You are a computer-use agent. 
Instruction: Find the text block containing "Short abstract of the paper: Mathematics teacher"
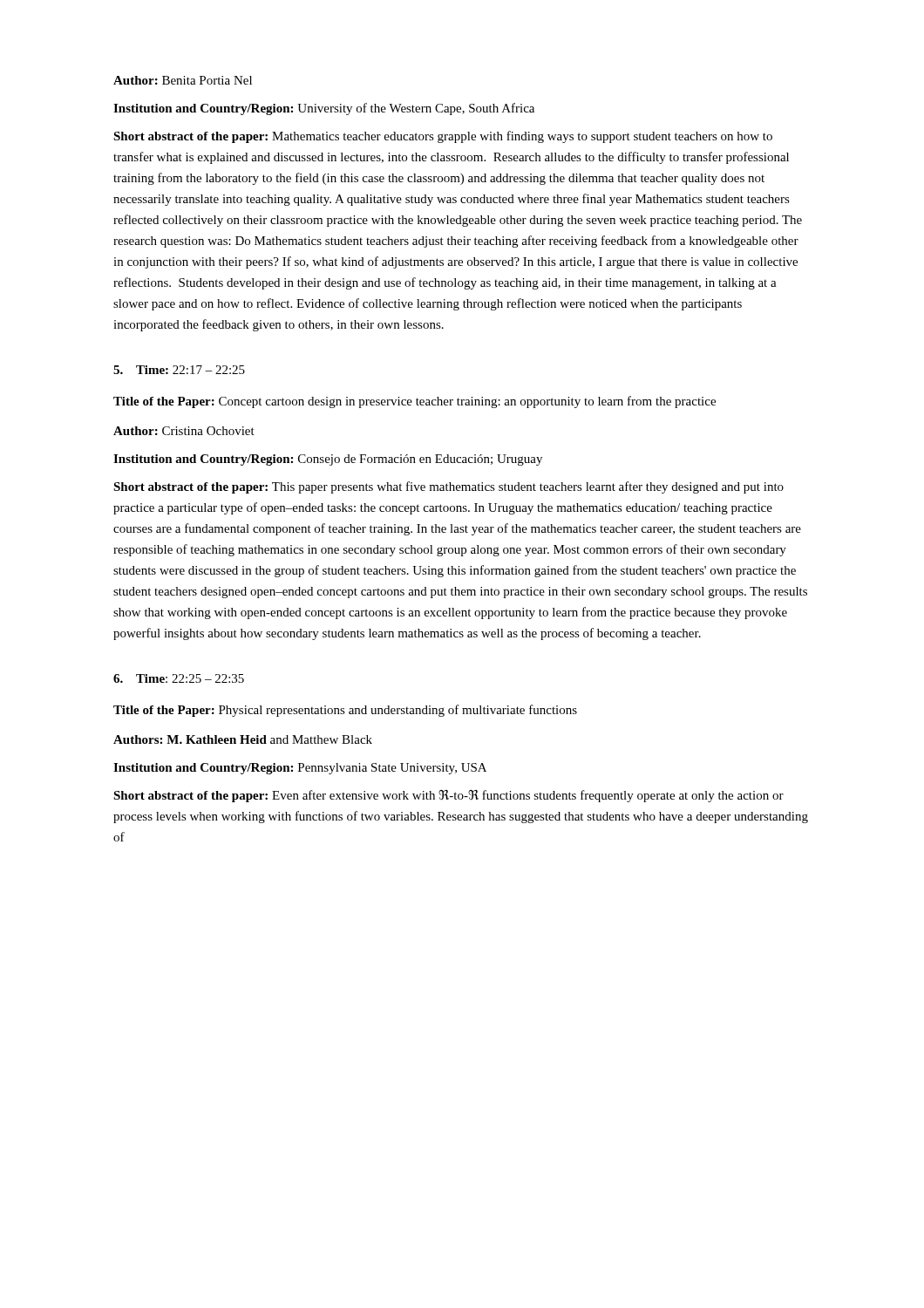(462, 230)
